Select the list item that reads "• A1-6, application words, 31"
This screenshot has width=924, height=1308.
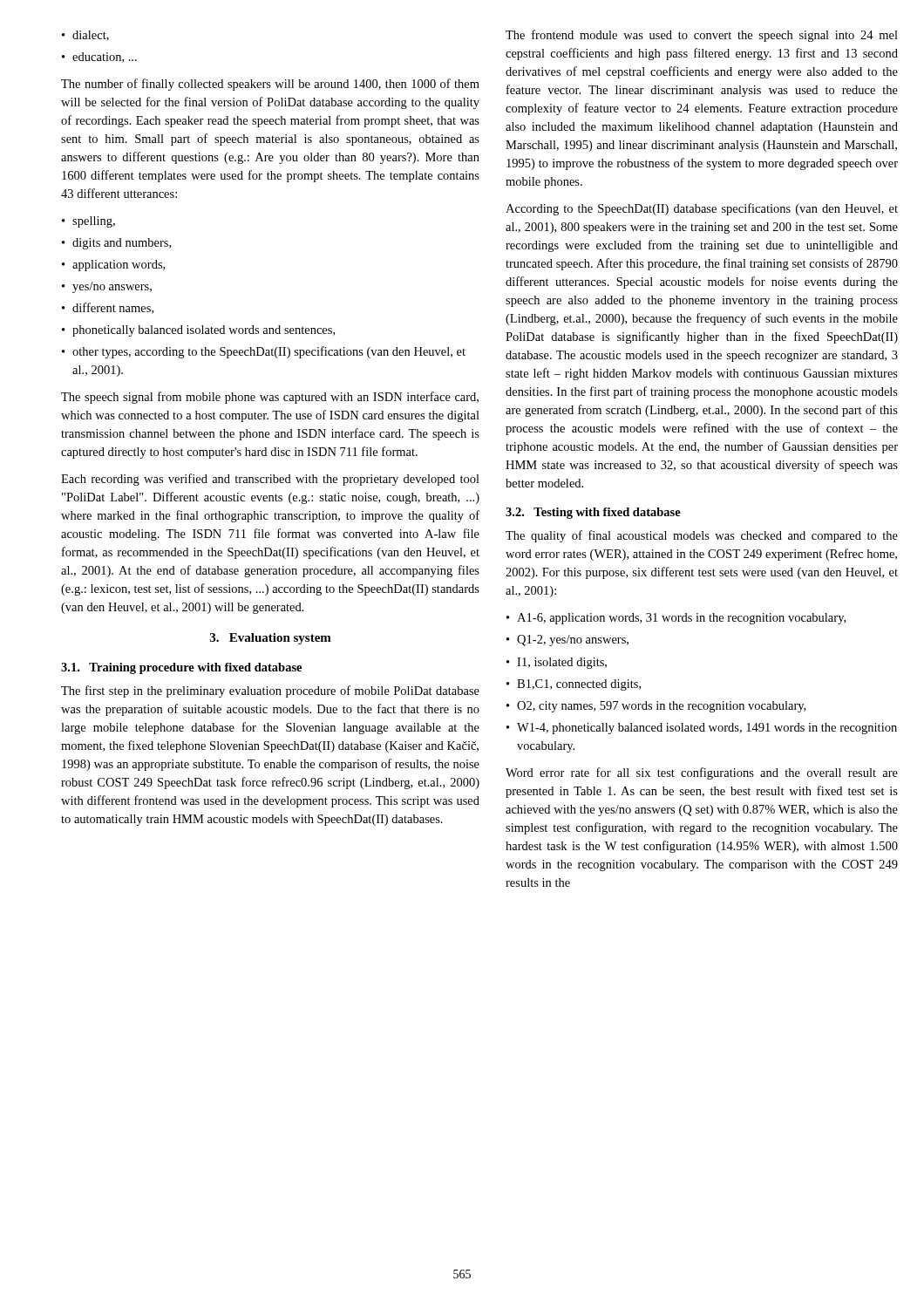click(x=676, y=618)
